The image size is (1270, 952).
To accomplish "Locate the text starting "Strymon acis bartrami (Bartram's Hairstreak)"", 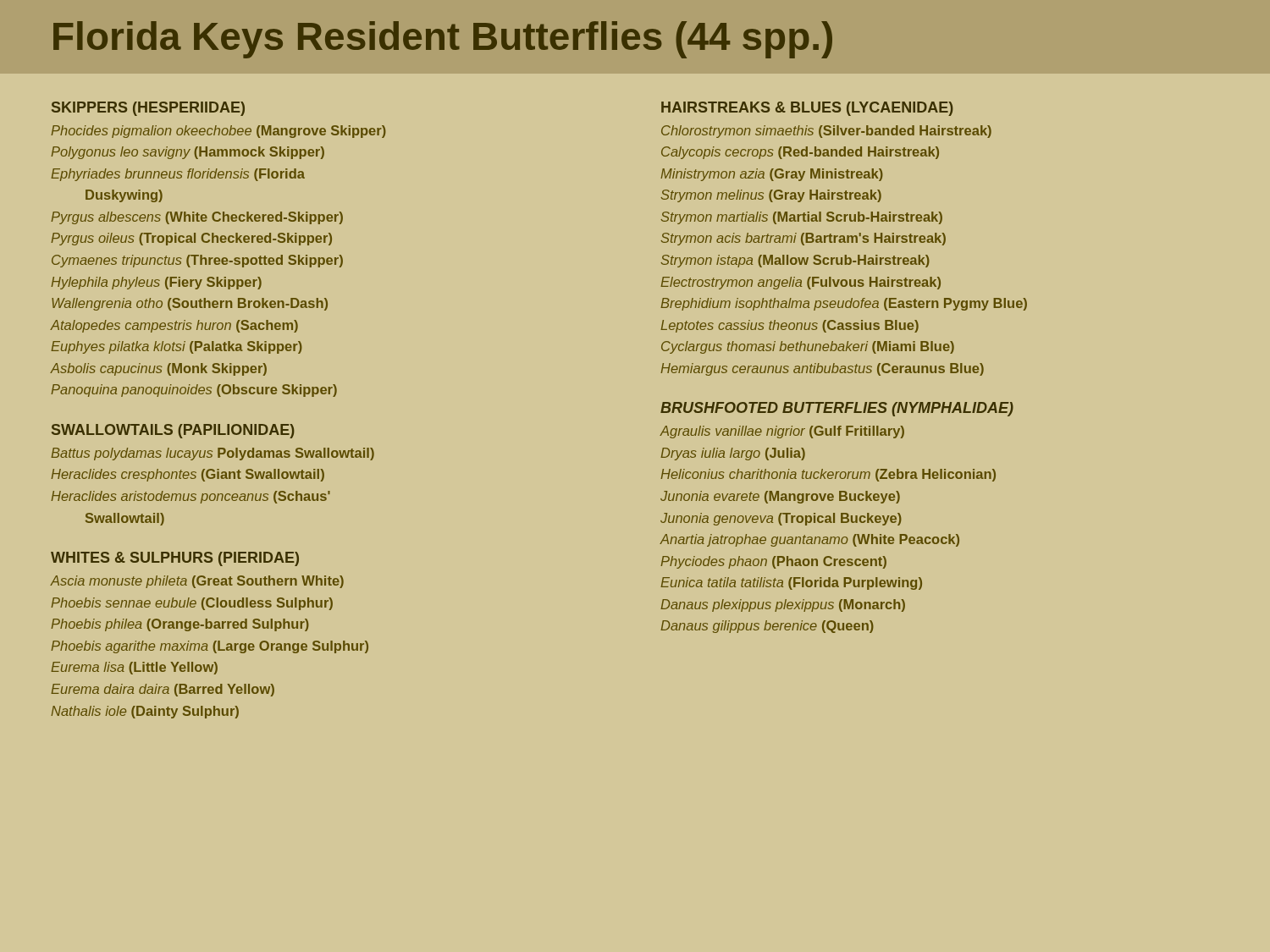I will point(803,238).
